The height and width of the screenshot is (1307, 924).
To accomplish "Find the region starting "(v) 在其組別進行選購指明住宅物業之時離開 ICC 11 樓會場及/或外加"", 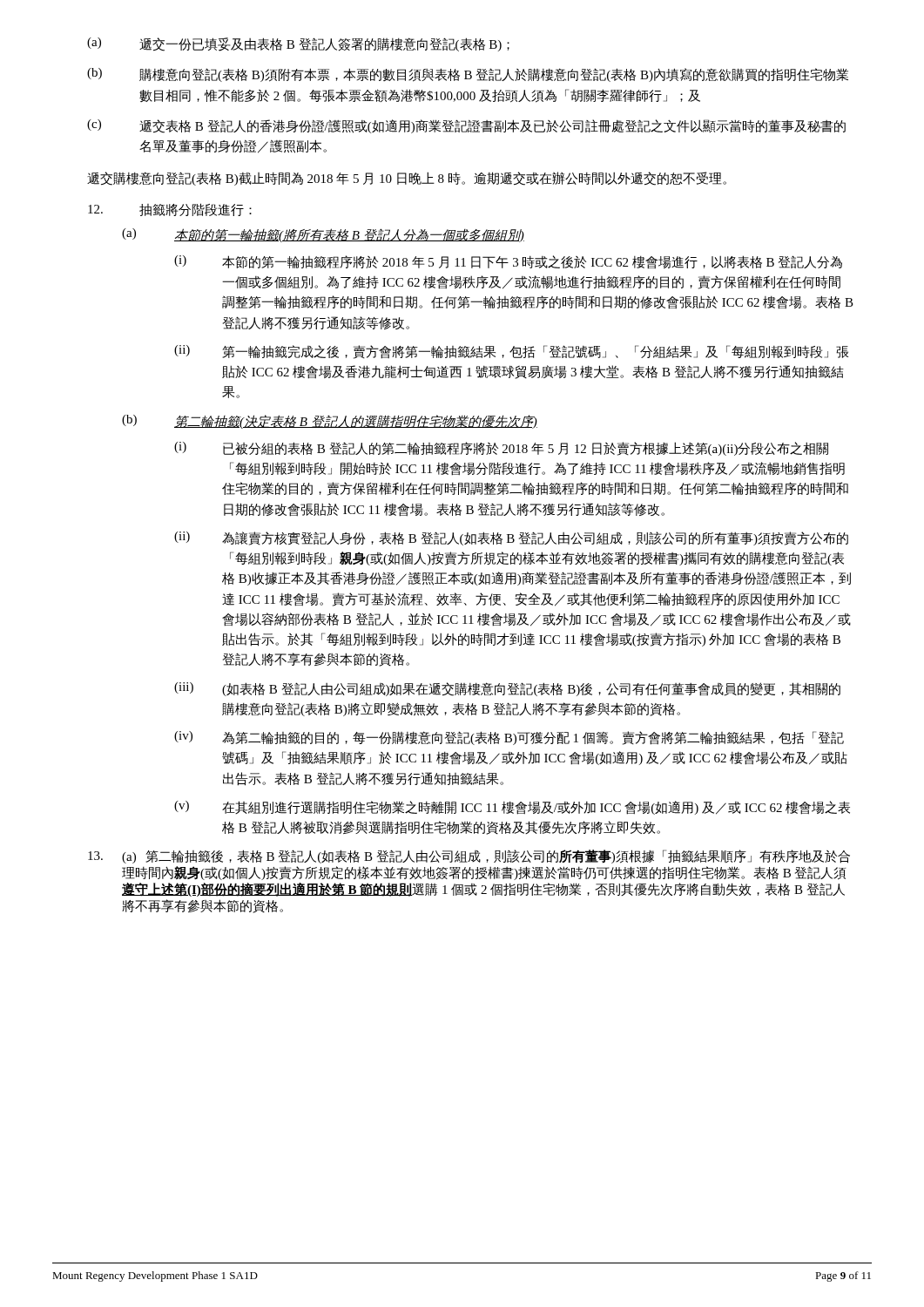I will (x=514, y=818).
